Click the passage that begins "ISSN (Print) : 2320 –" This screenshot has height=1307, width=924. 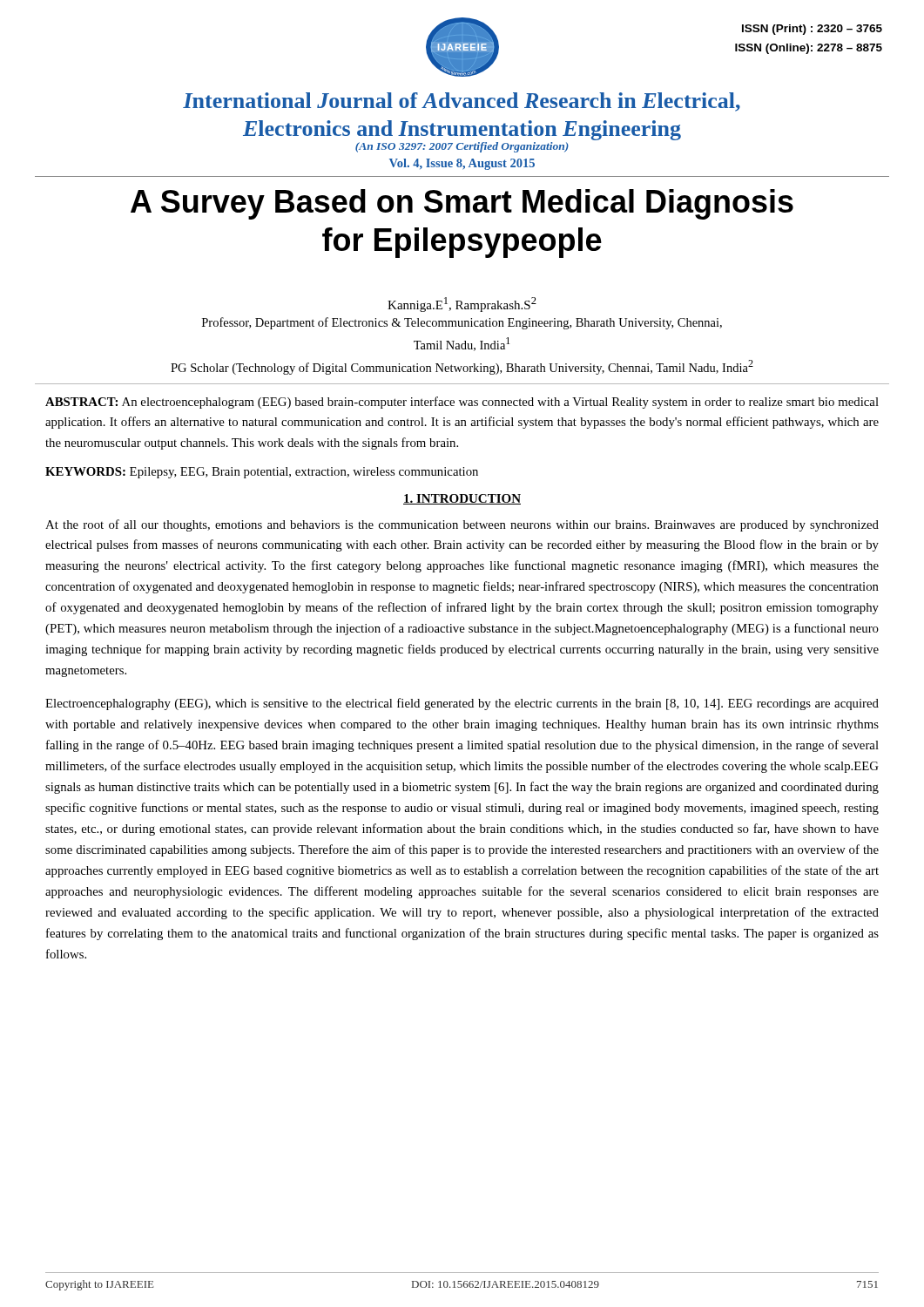pos(808,38)
